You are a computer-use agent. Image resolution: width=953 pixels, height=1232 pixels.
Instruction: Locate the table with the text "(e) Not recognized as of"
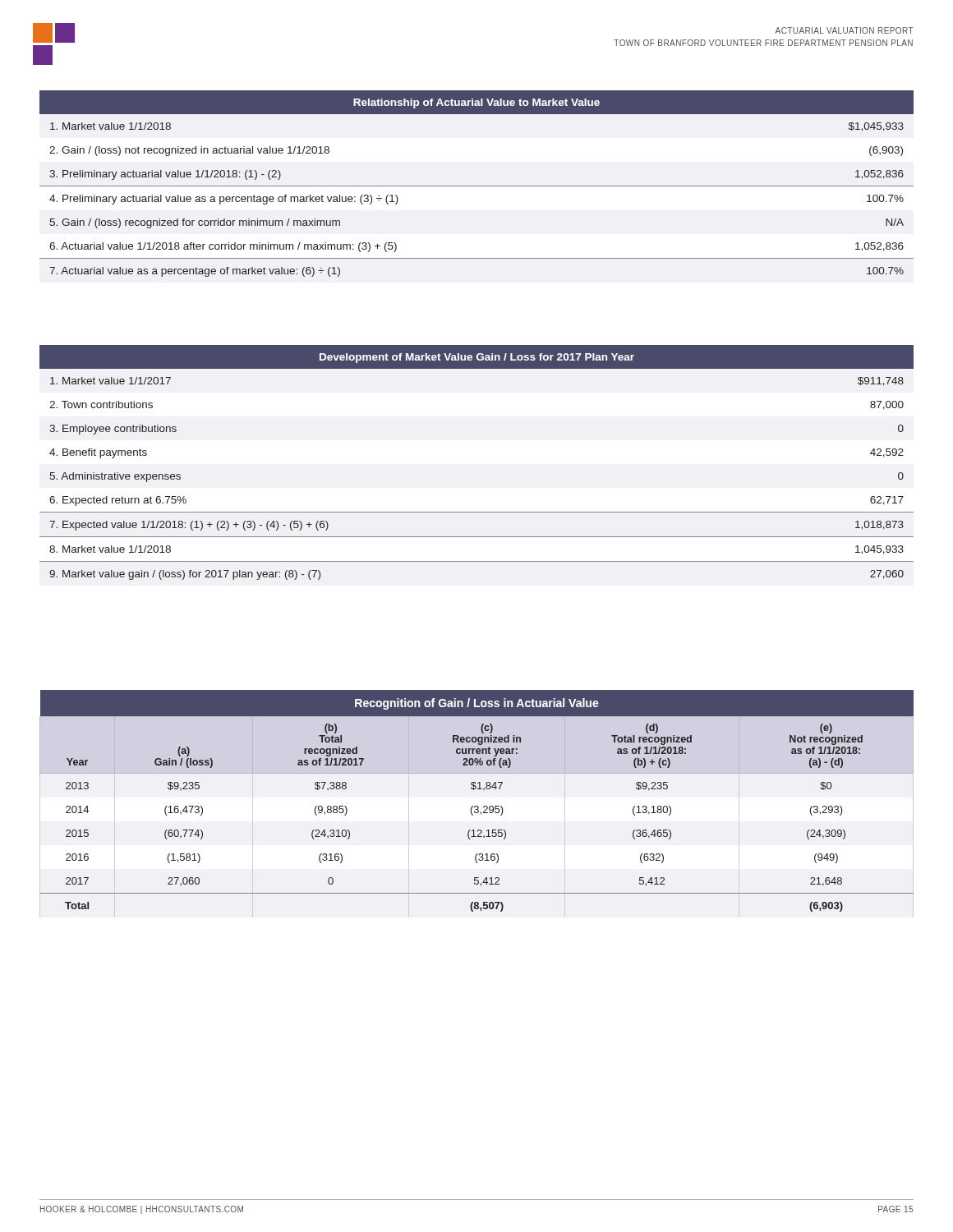(x=476, y=804)
